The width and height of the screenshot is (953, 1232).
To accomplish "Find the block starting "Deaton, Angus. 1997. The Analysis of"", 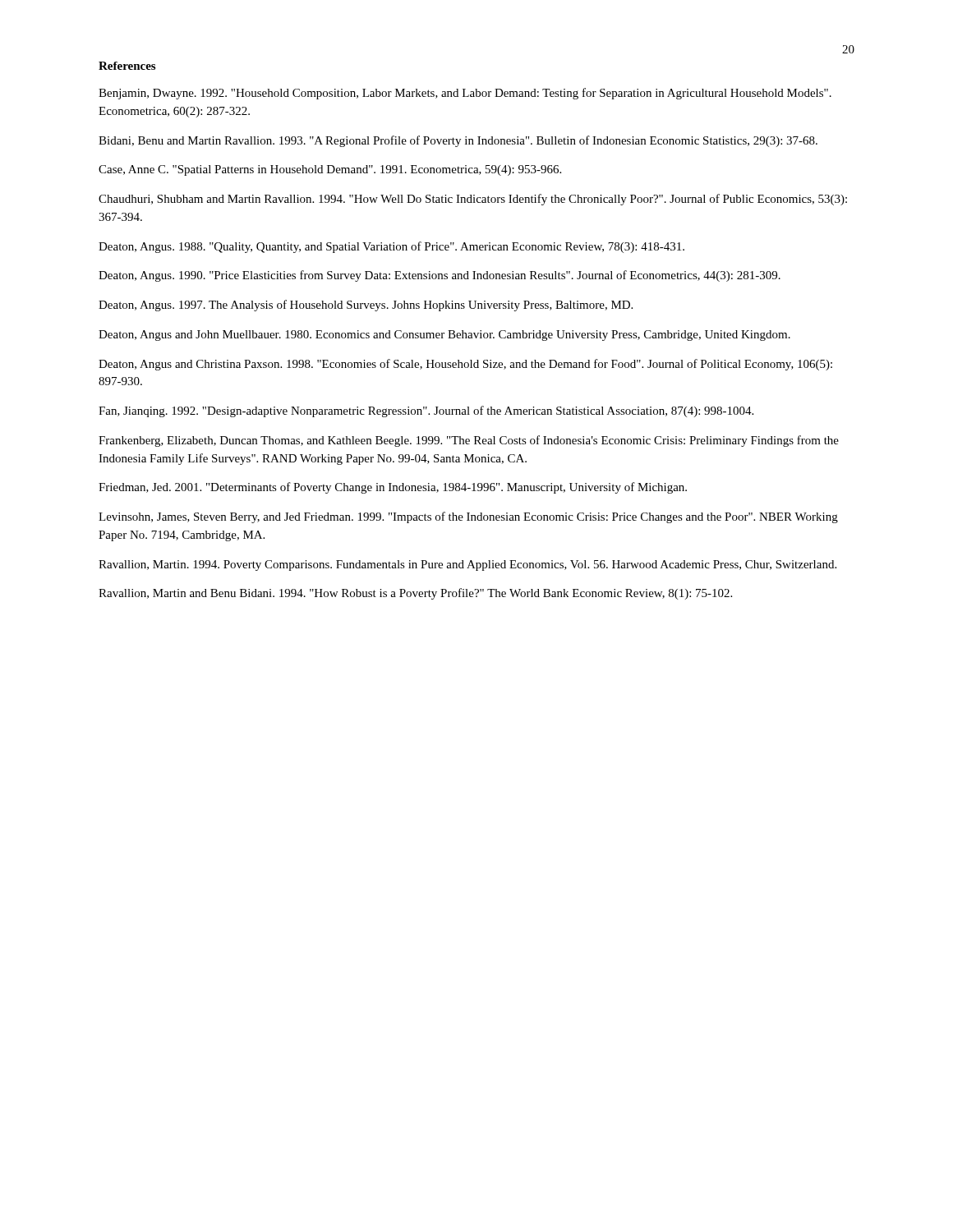I will (x=366, y=305).
